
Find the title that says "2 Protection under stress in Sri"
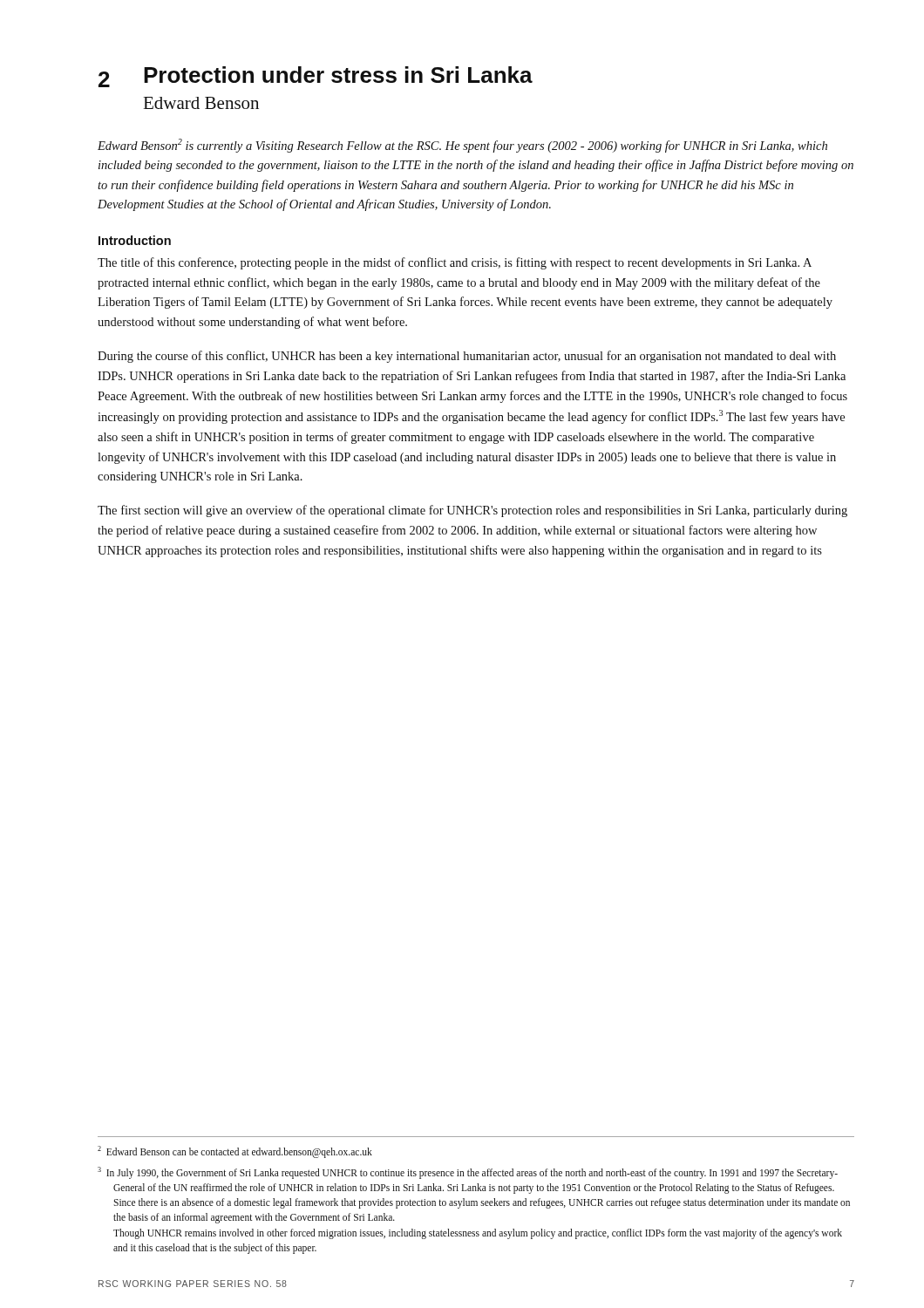[x=476, y=88]
